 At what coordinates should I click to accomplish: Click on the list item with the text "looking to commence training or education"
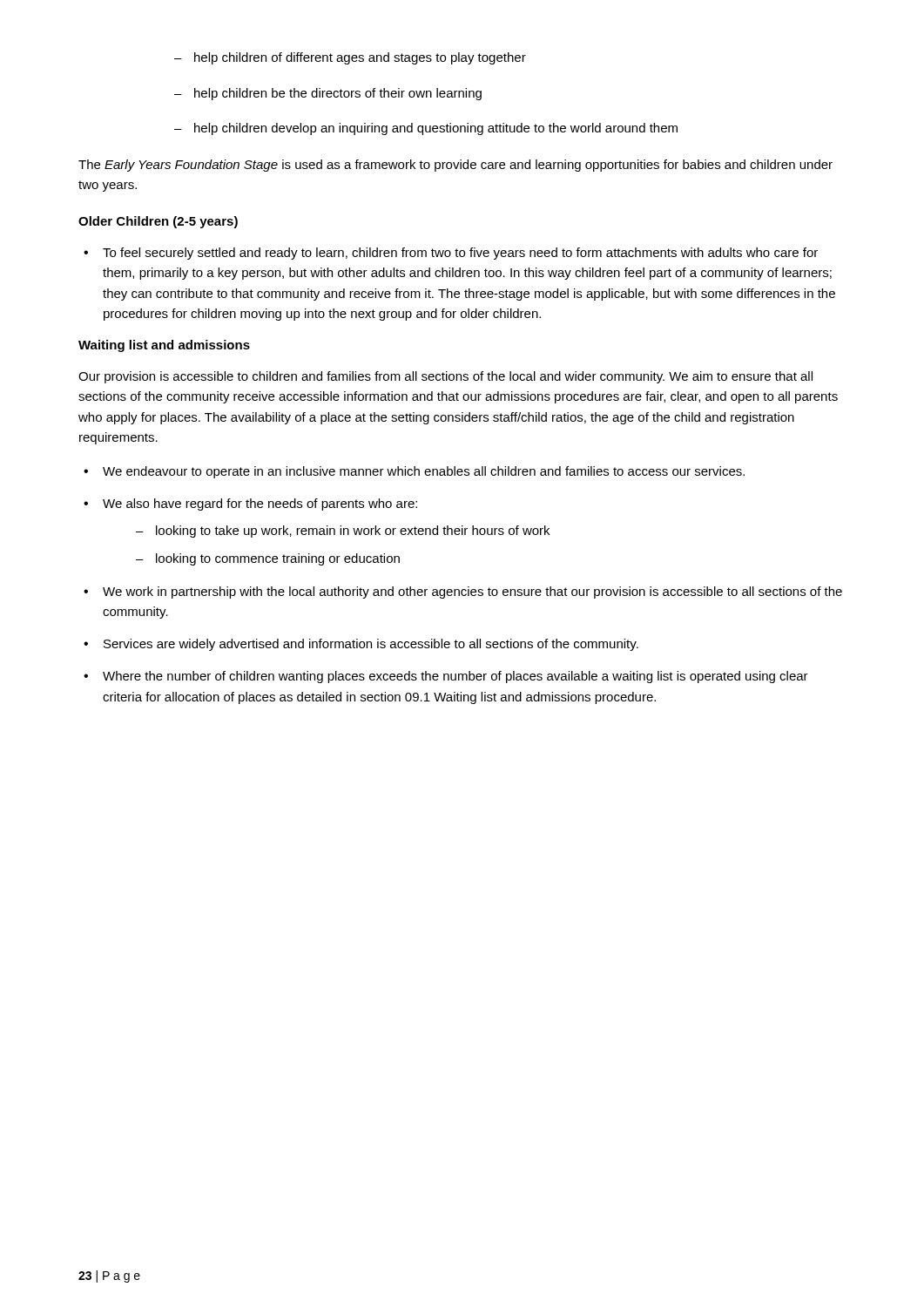pyautogui.click(x=278, y=558)
